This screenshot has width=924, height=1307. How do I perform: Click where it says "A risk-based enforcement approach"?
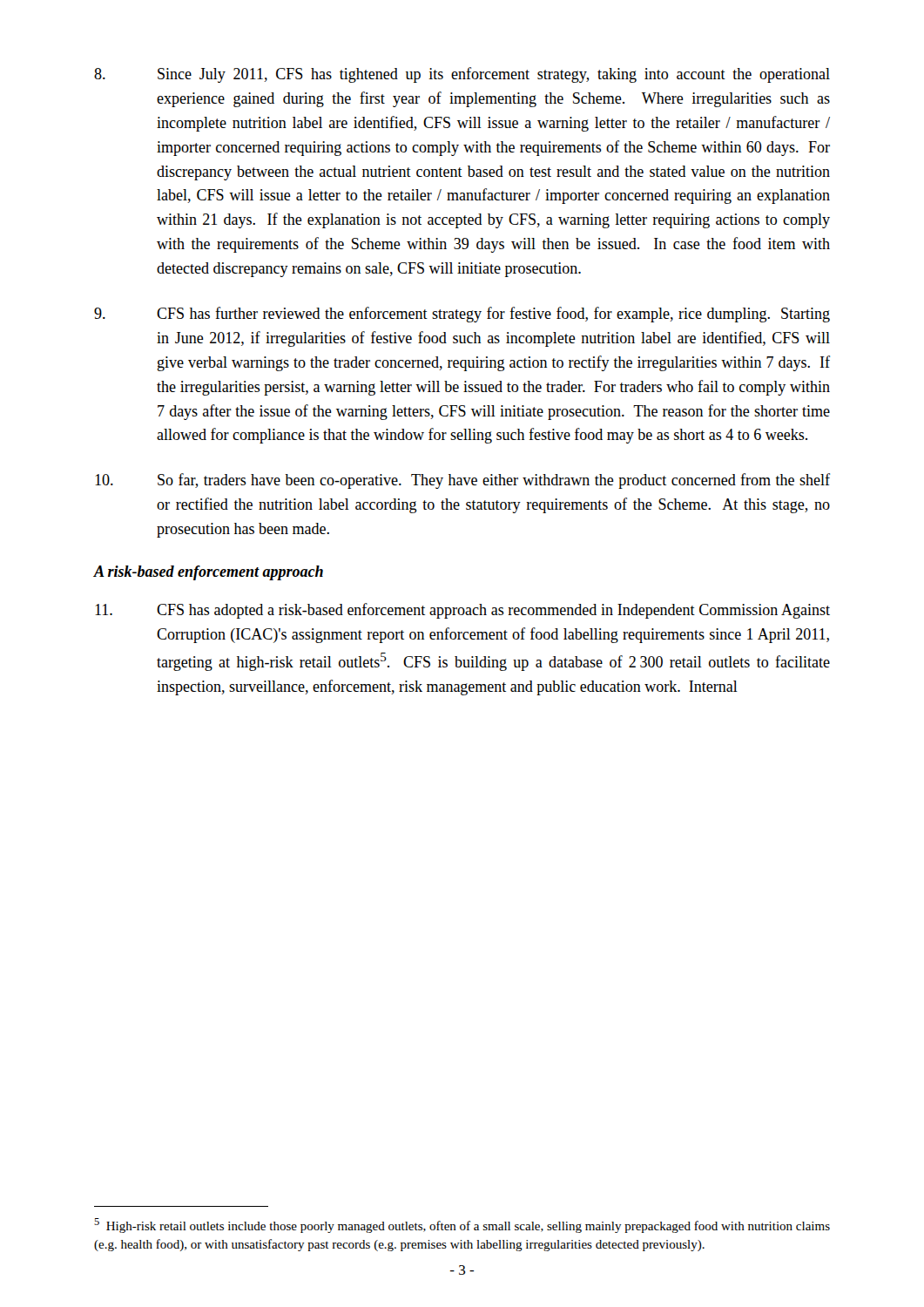(x=209, y=572)
